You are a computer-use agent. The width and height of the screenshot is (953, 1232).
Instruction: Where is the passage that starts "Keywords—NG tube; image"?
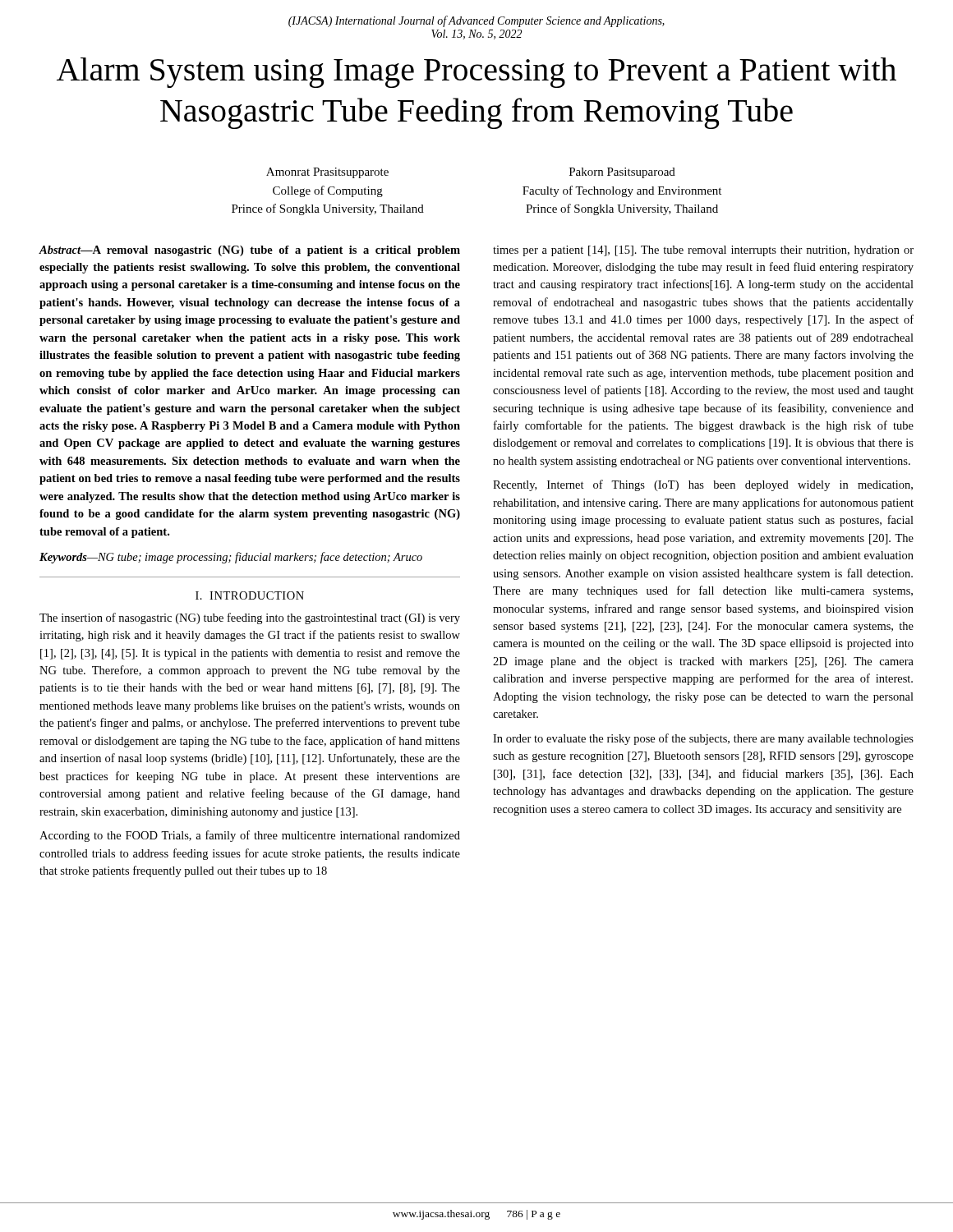[x=231, y=557]
